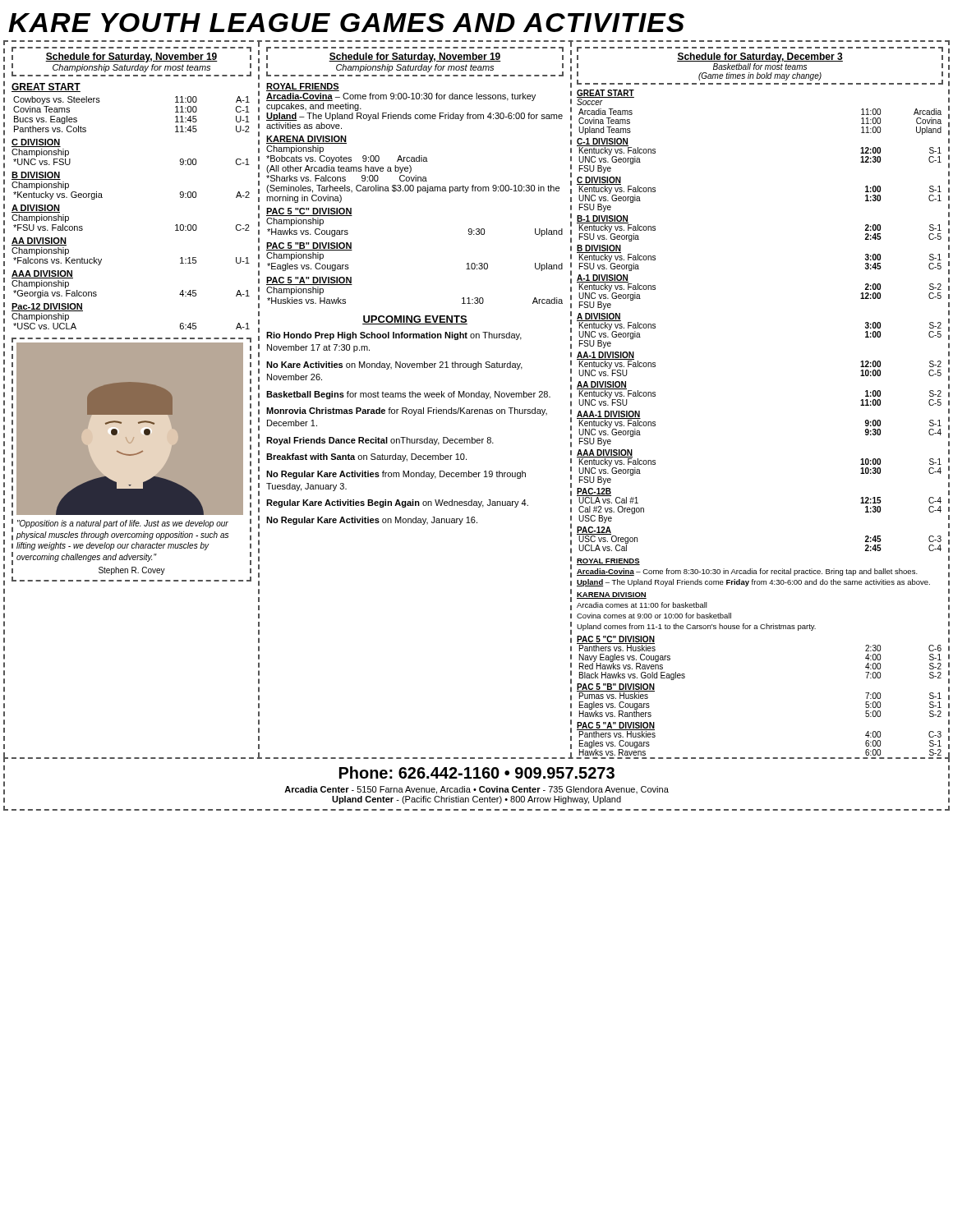Click the passage that begins "Breakfast with Santa on Saturday,"
953x1232 pixels.
[x=367, y=457]
